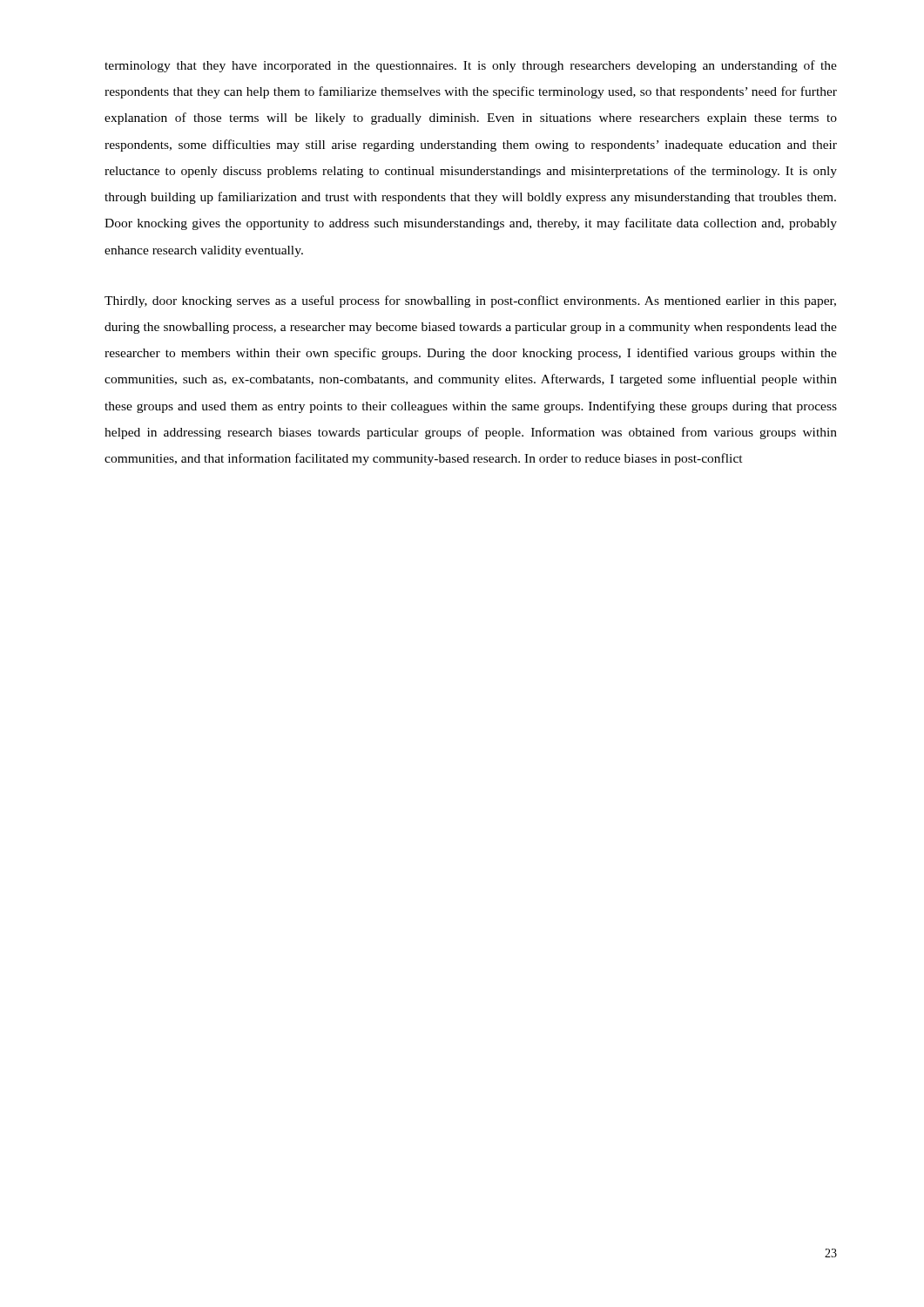Where is the passage that starts "terminology that they have incorporated in the"?

(x=471, y=157)
